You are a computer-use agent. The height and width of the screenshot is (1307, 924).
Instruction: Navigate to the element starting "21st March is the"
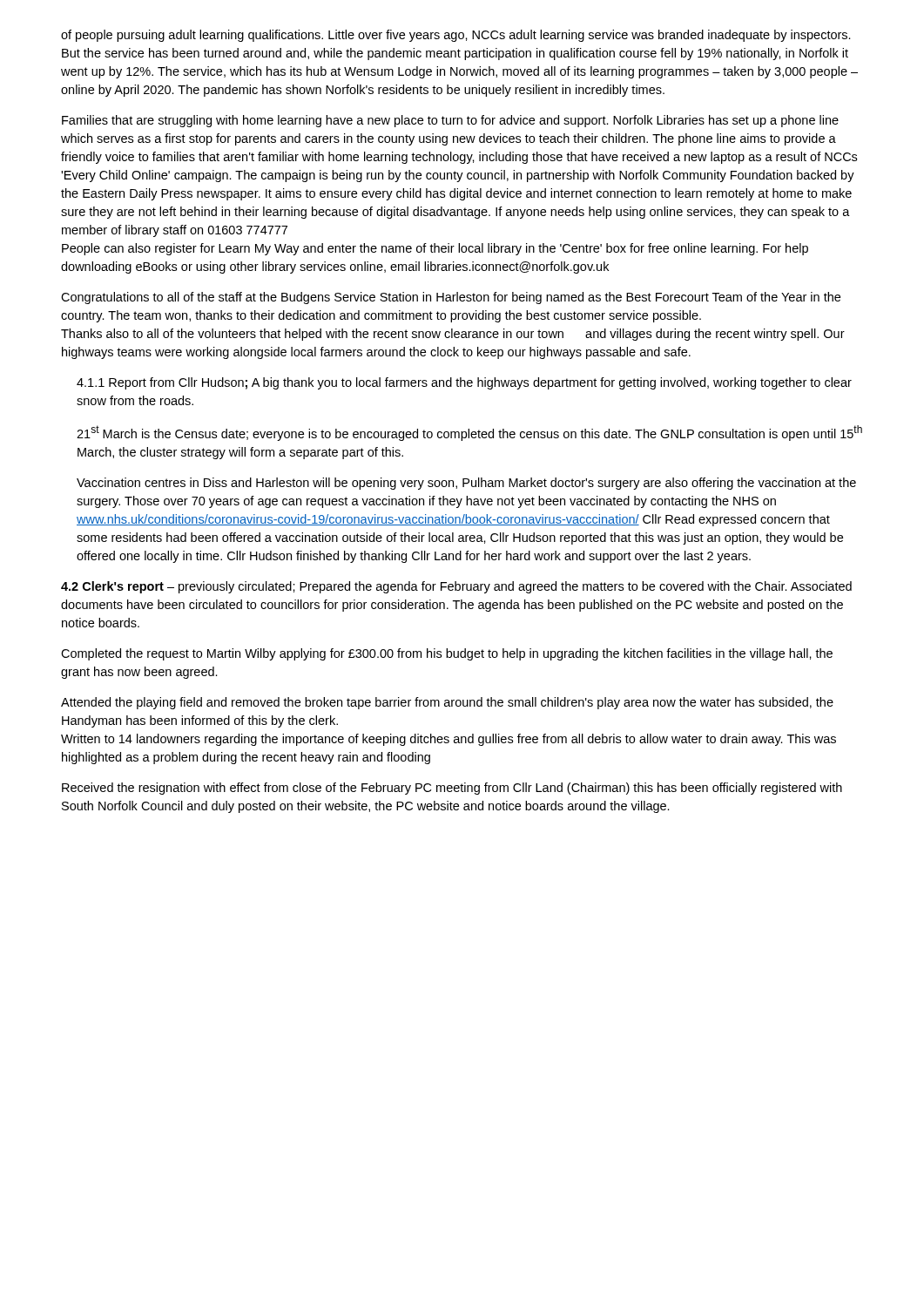point(470,442)
